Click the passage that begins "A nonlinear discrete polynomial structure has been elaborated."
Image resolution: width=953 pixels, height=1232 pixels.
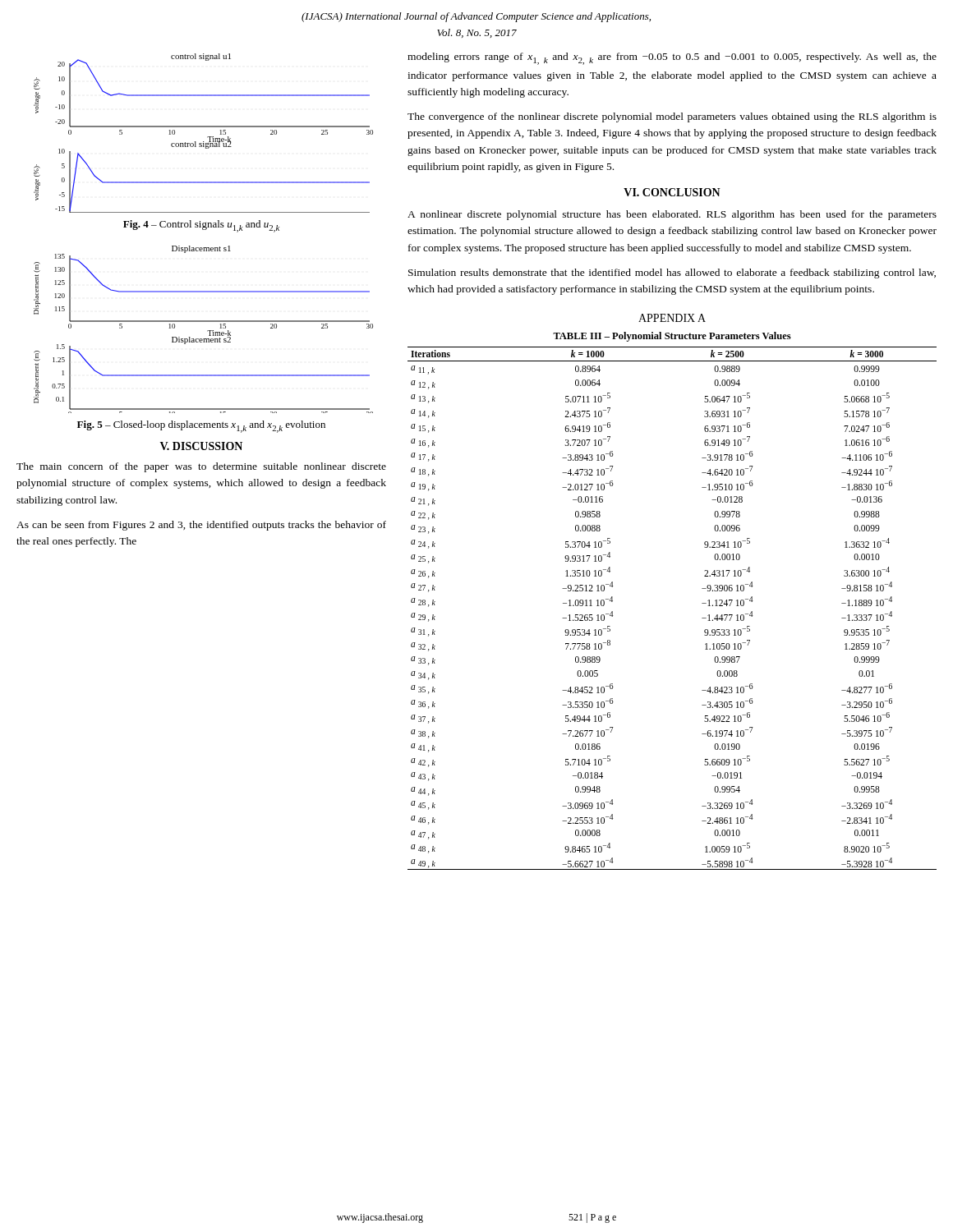point(672,231)
